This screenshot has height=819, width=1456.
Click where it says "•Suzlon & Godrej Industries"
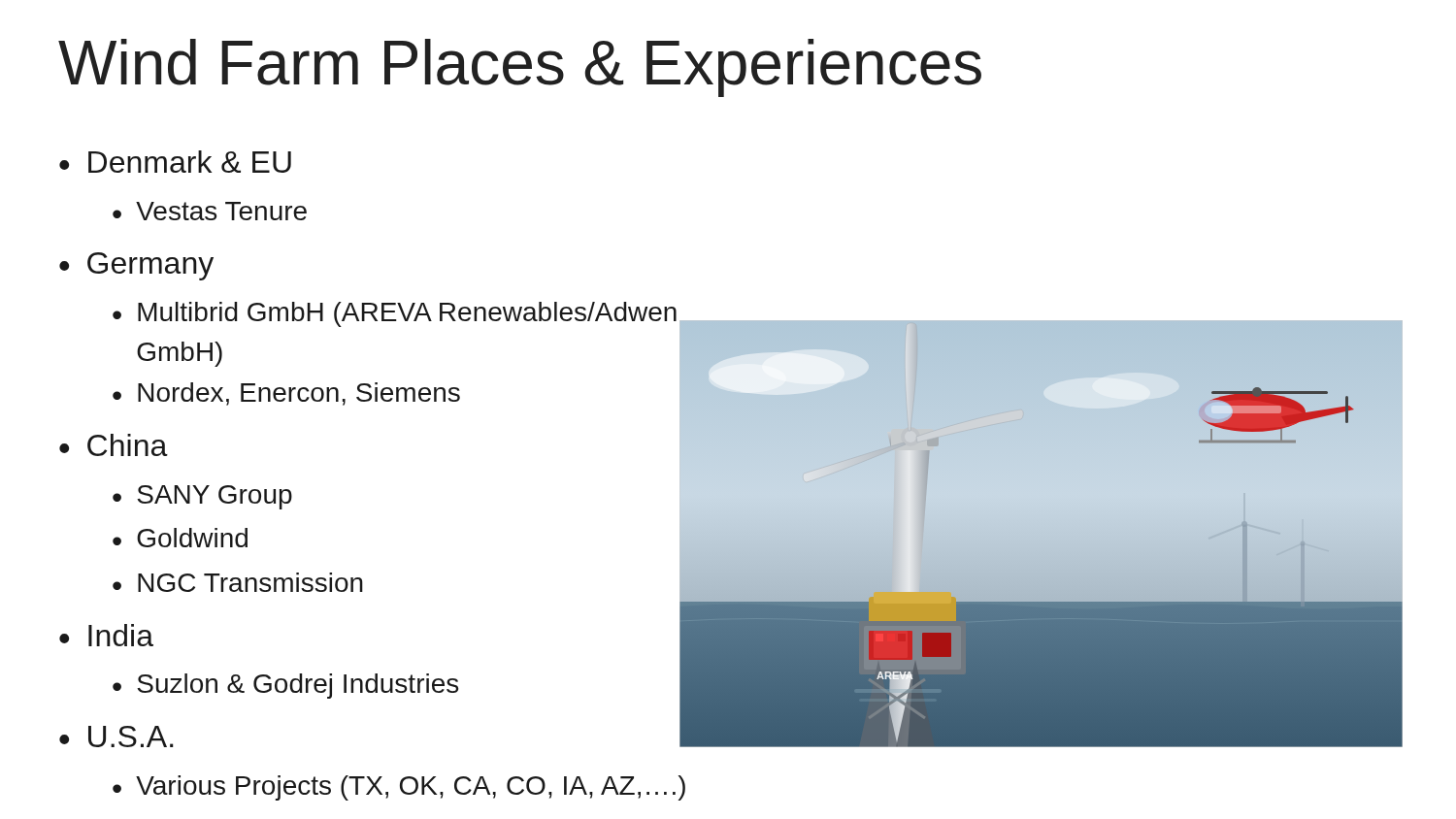(425, 686)
